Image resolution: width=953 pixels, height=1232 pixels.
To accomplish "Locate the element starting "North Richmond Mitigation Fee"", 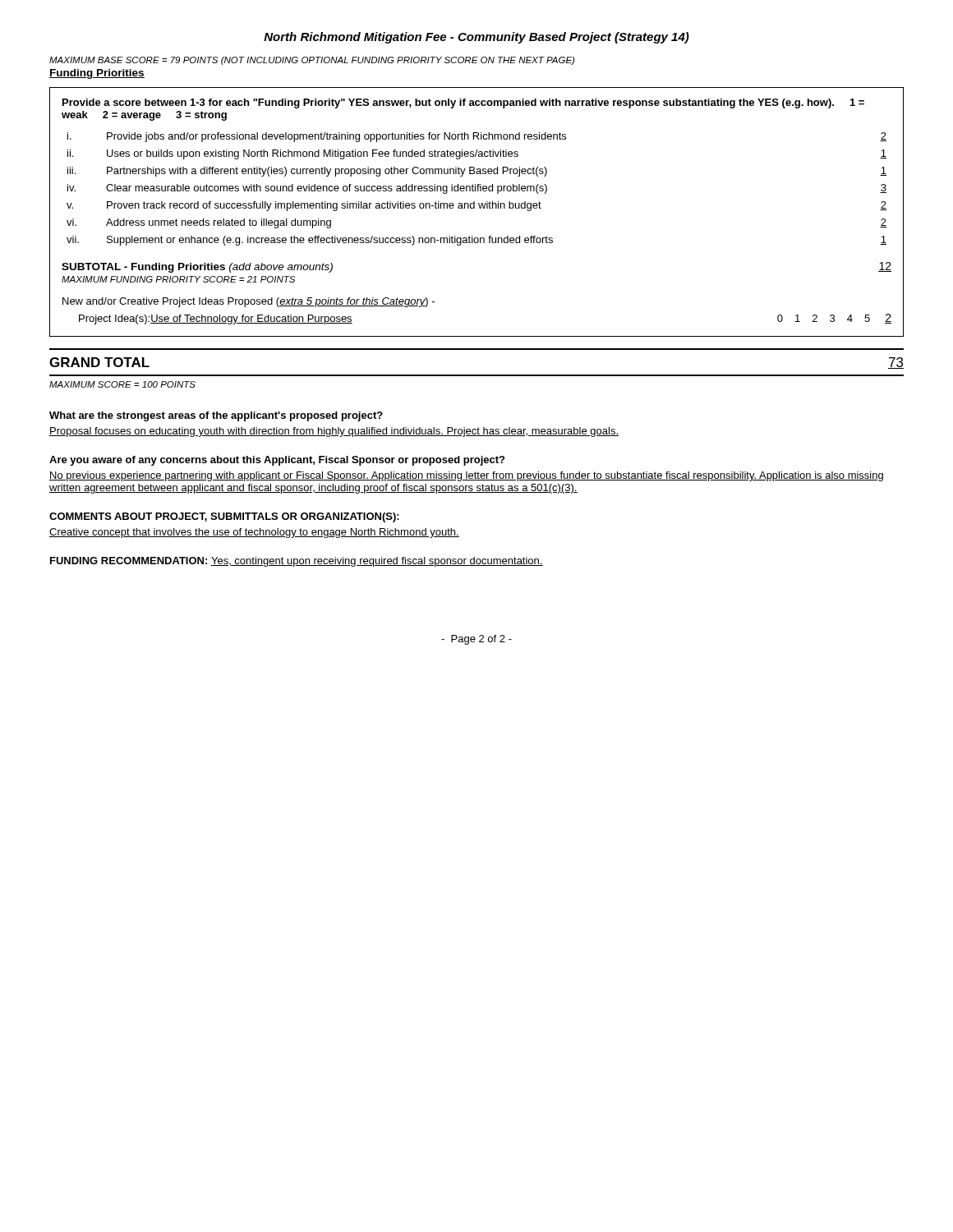I will (476, 37).
